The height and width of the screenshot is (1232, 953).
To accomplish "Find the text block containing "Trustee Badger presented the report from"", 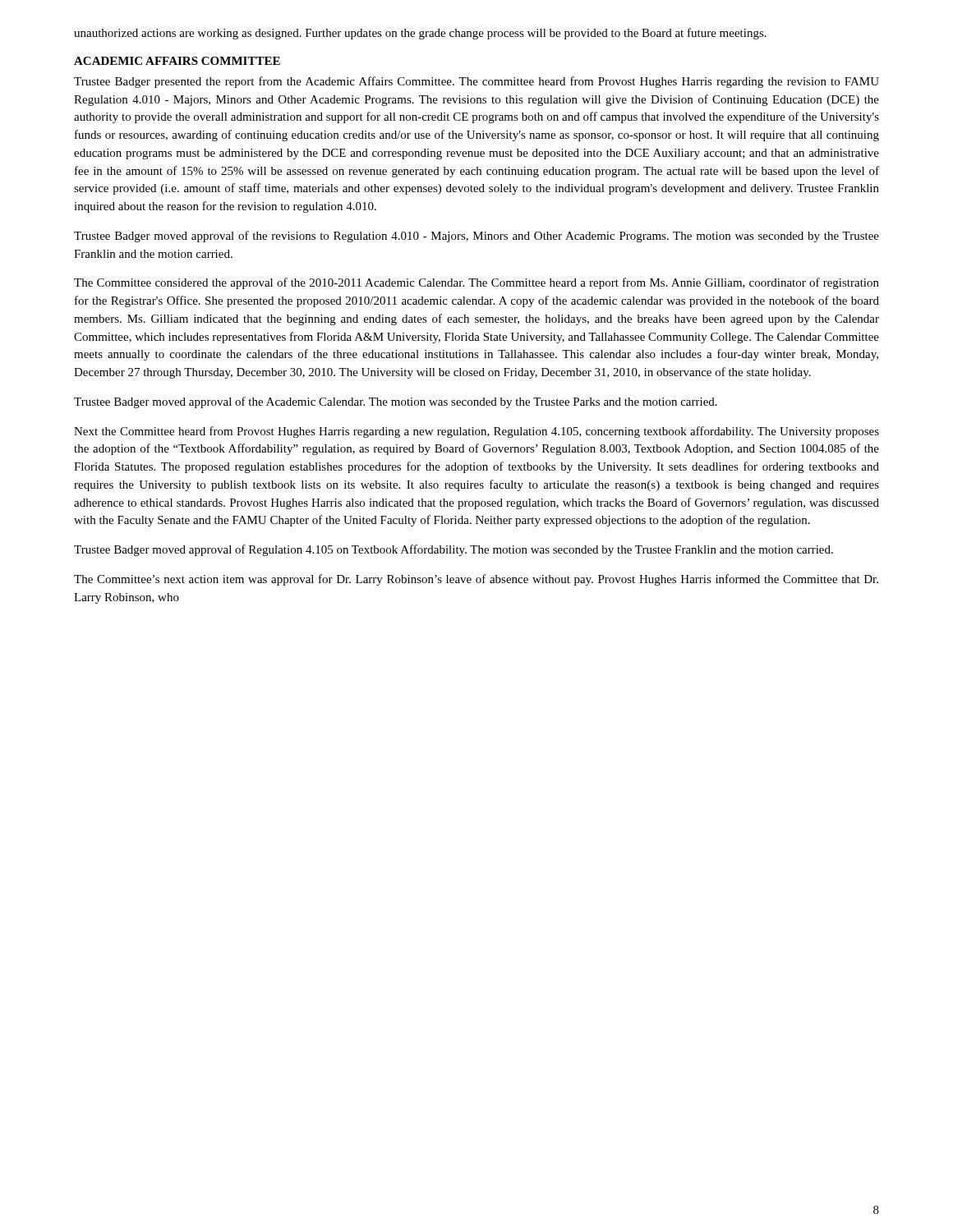I will pyautogui.click(x=476, y=144).
